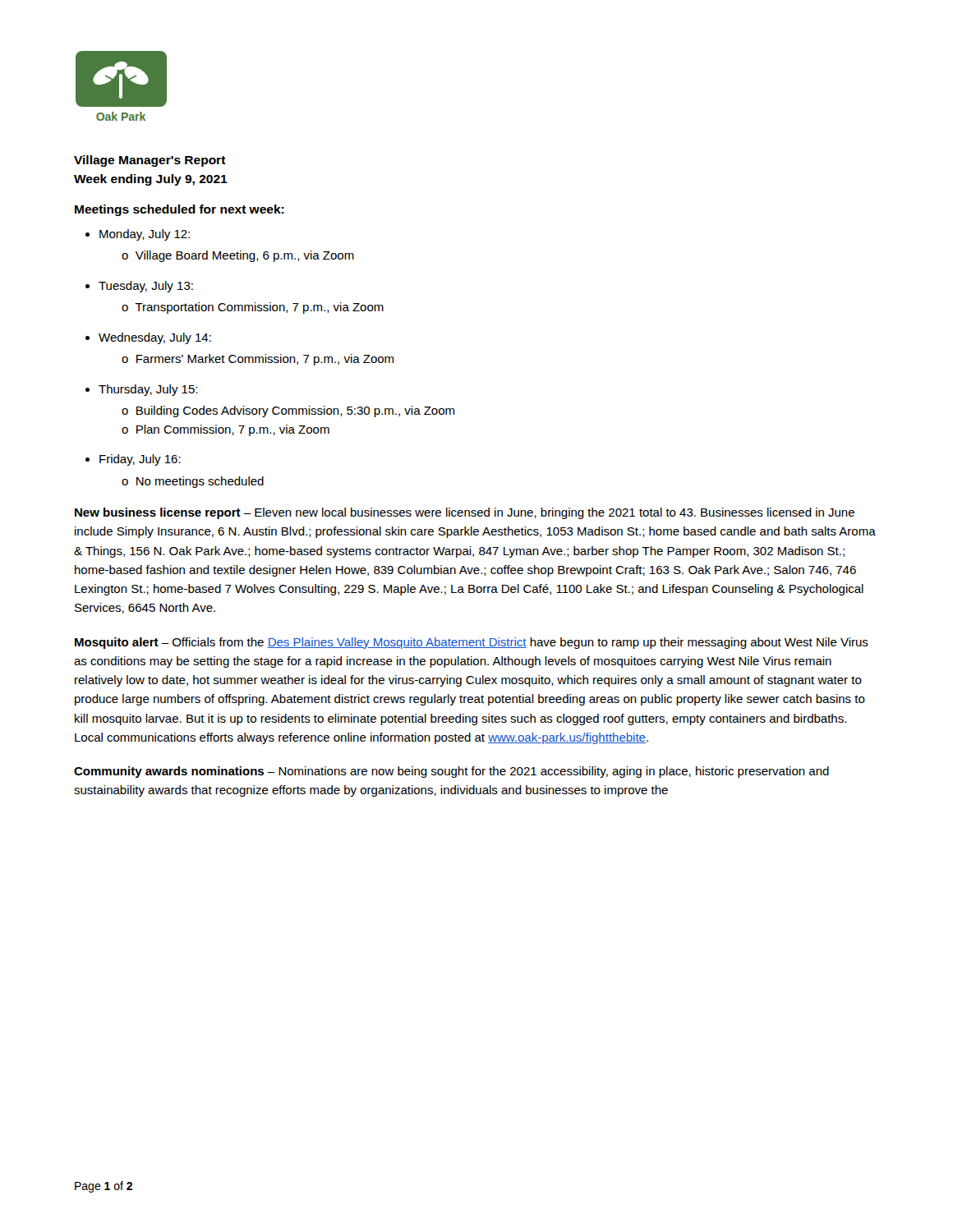This screenshot has height=1232, width=953.
Task: Point to the text starting "Thursday, July 15: Building Codes Advisory Commission, 5:30"
Action: 148,390
